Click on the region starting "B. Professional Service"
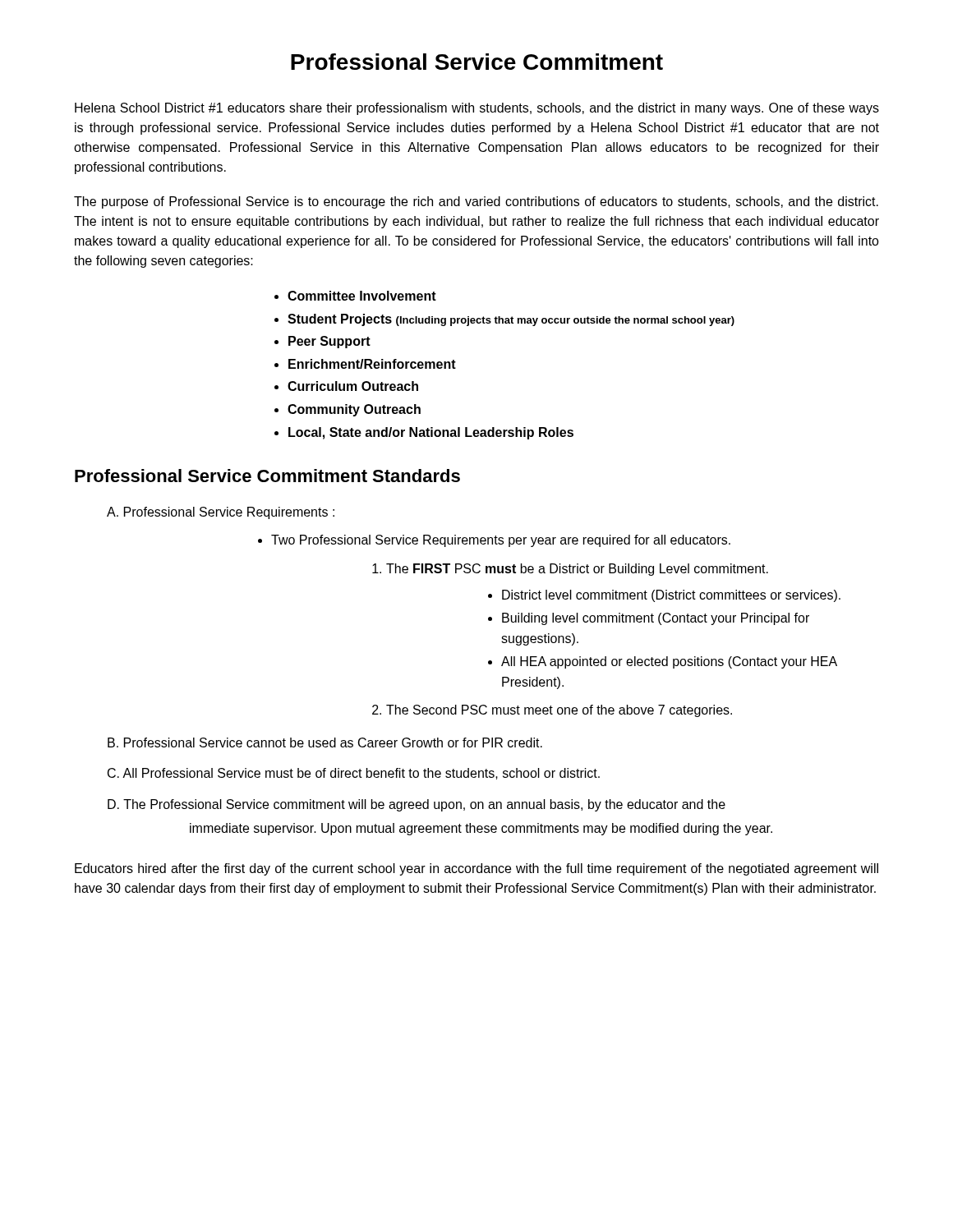 click(325, 742)
